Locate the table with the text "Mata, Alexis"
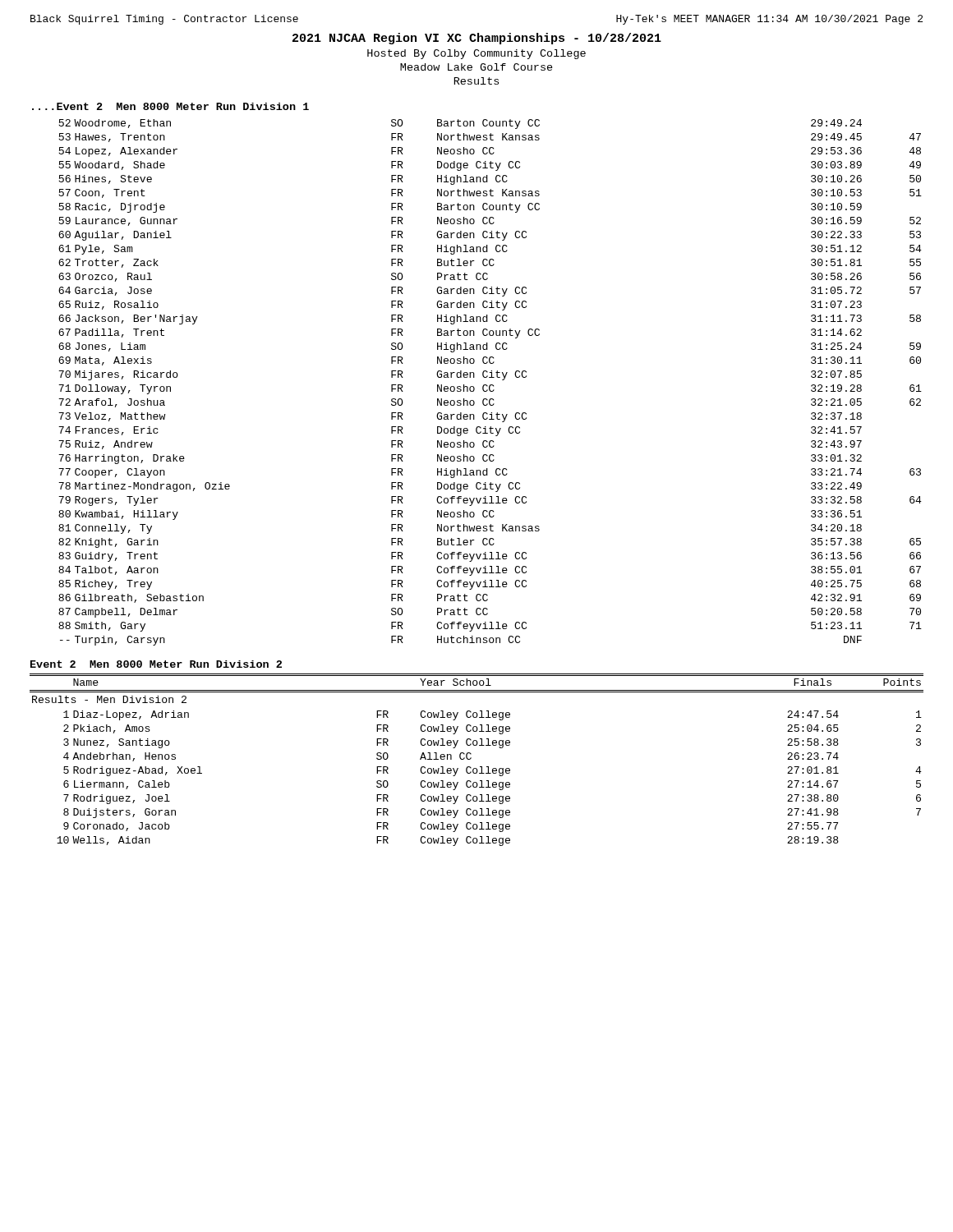The height and width of the screenshot is (1232, 953). (476, 382)
